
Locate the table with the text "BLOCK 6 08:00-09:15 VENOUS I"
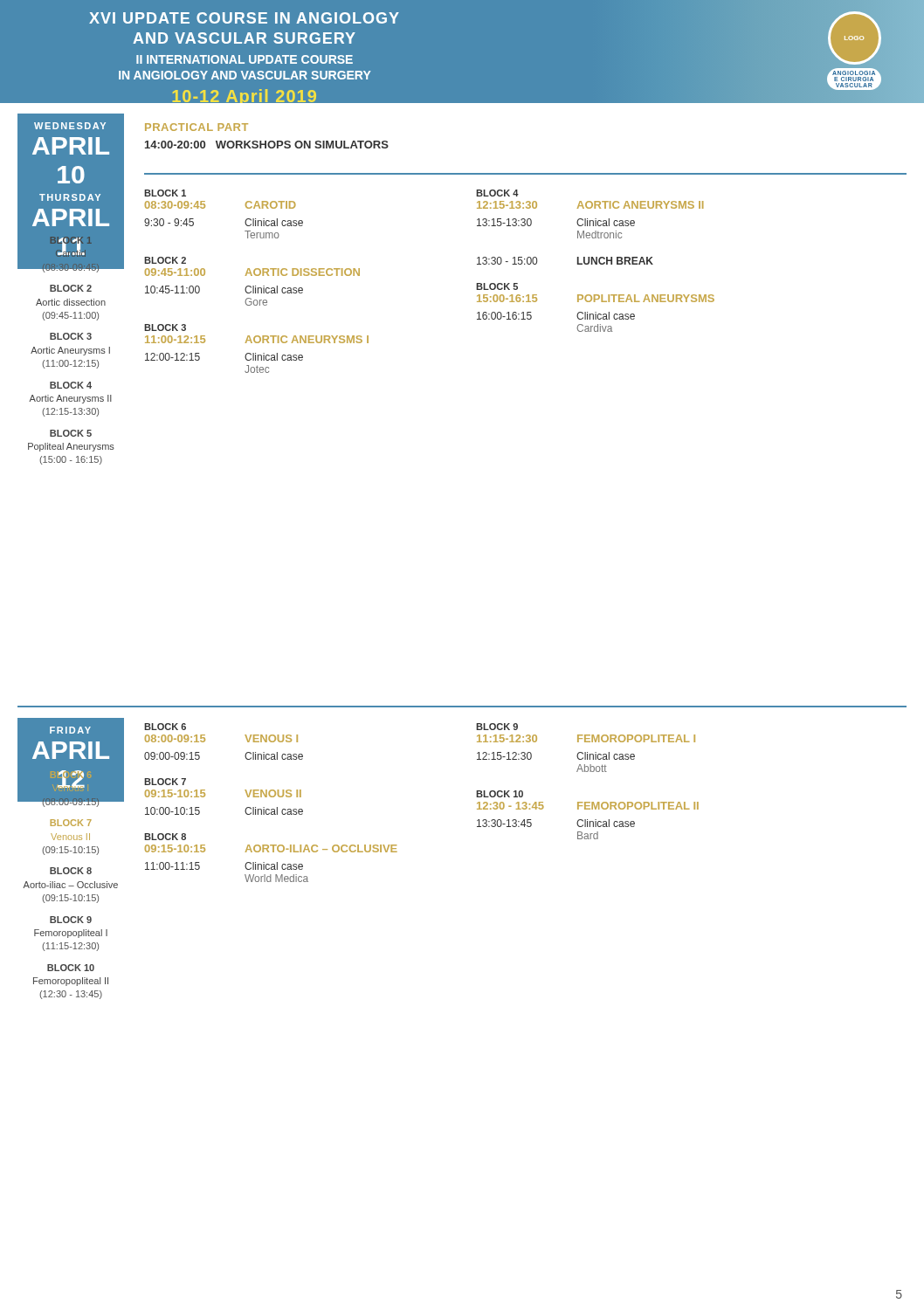(x=299, y=810)
